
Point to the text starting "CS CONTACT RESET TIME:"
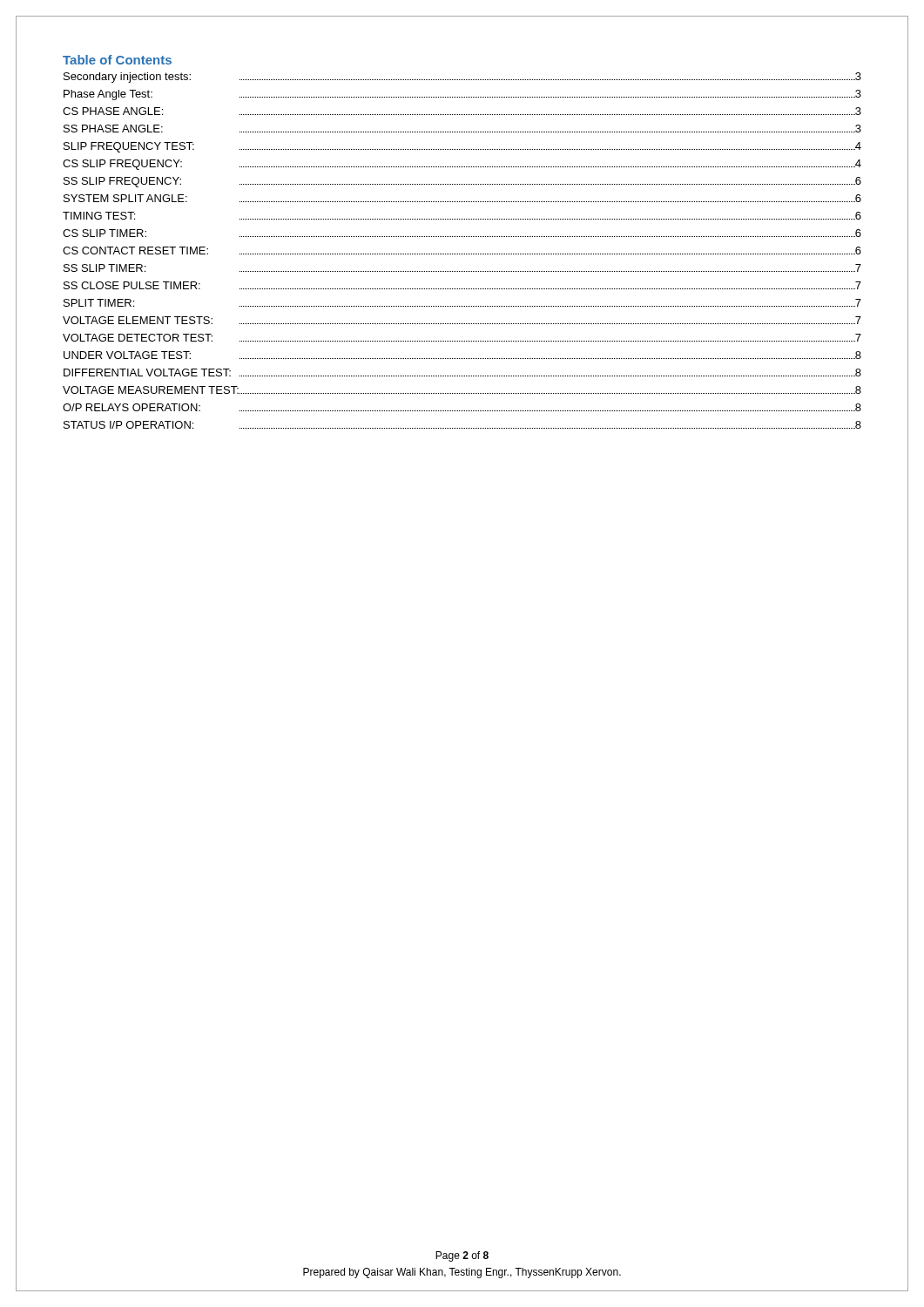tap(462, 250)
